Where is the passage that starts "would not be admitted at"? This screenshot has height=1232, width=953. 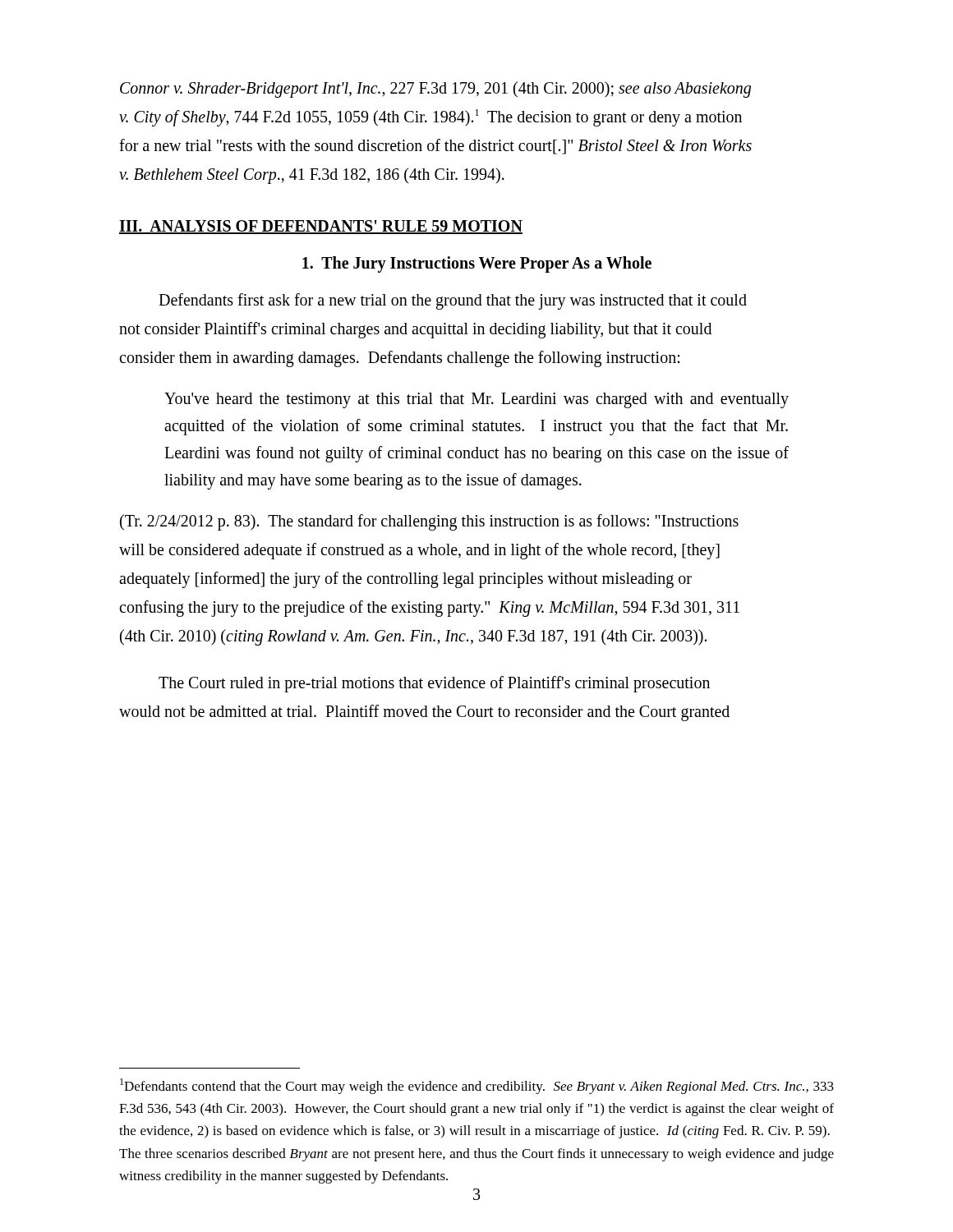coord(424,711)
